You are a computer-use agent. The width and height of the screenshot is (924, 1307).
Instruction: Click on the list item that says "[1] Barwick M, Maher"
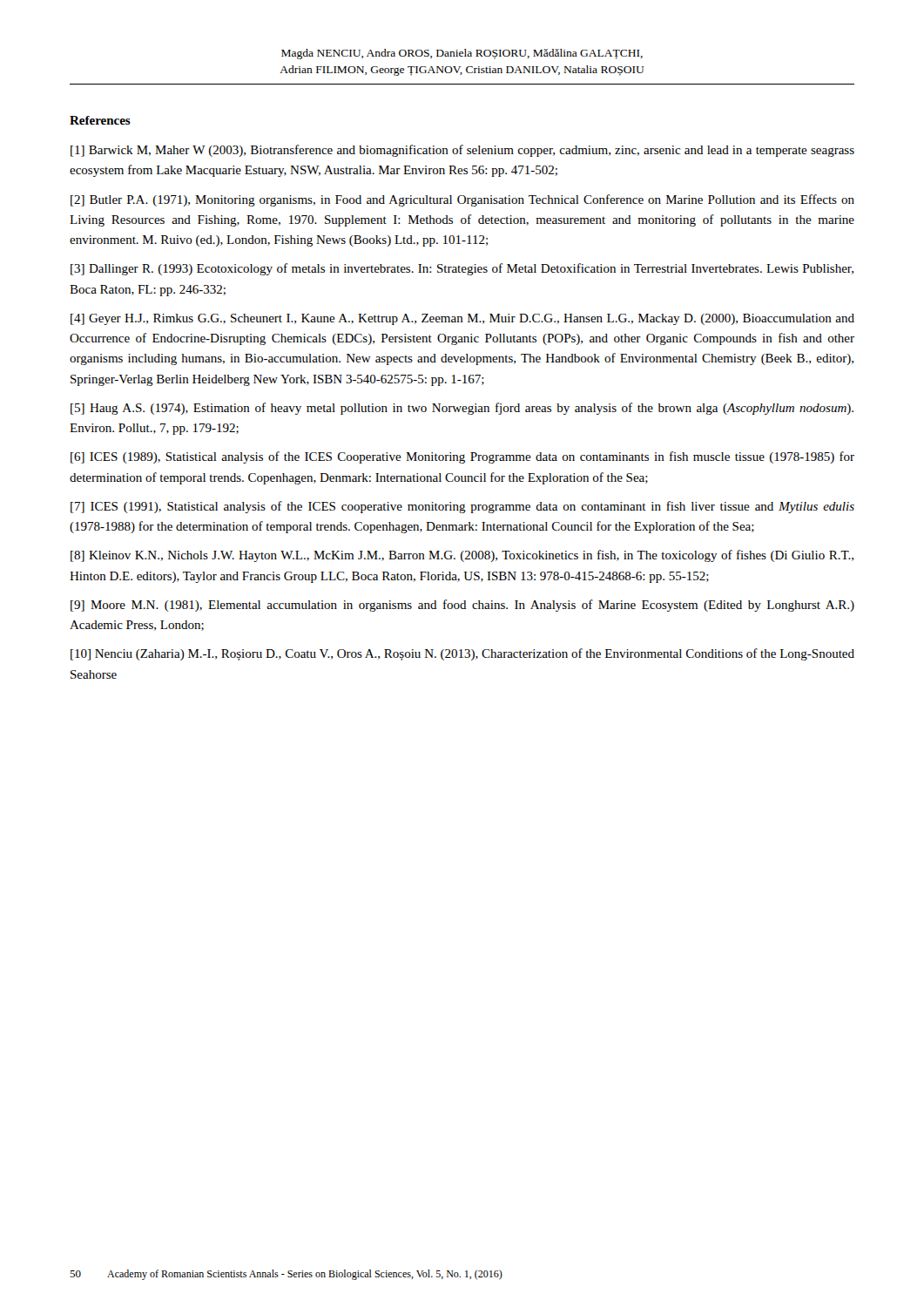tap(462, 160)
